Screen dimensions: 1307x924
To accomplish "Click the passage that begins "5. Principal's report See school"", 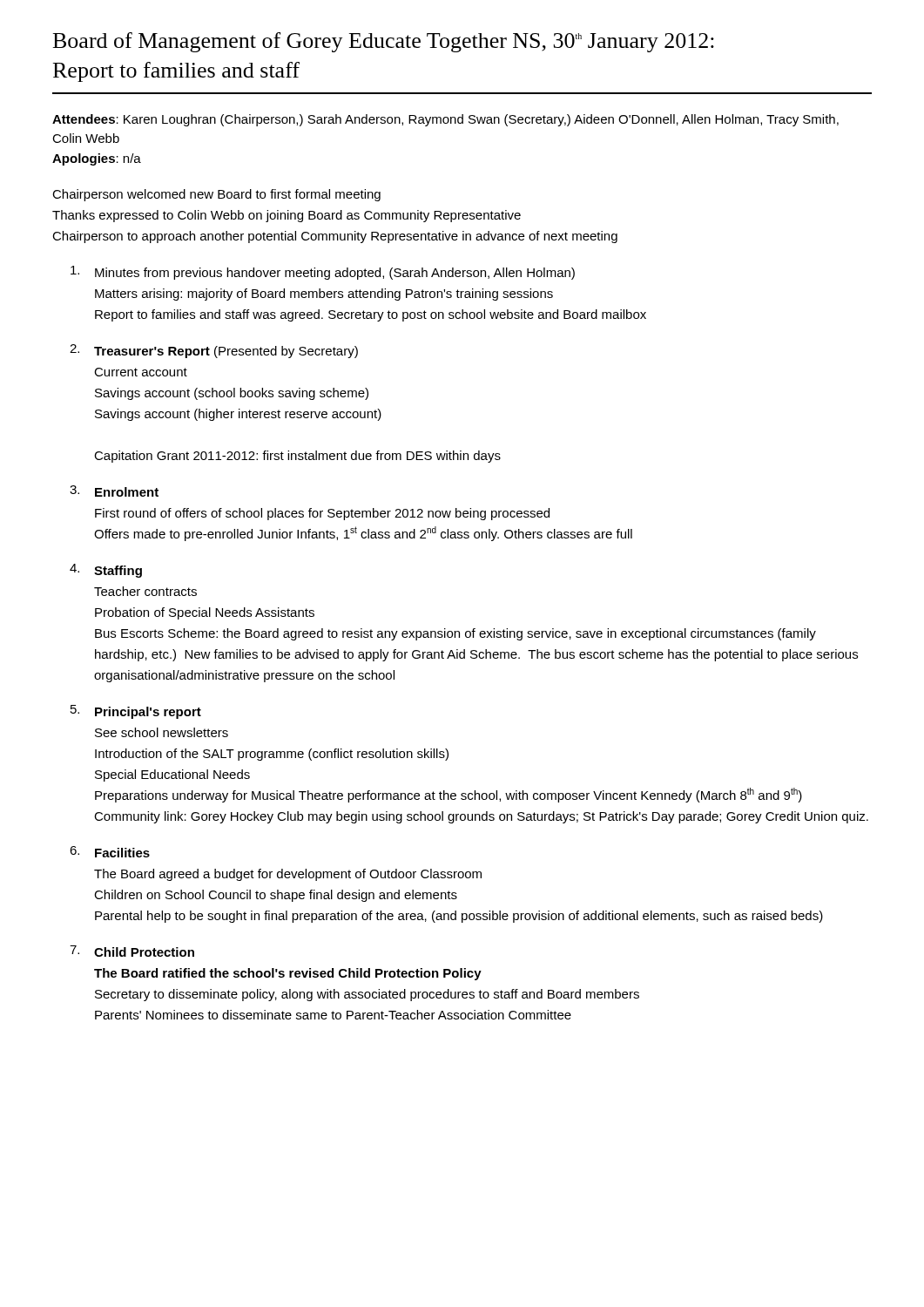I will (136, 712).
